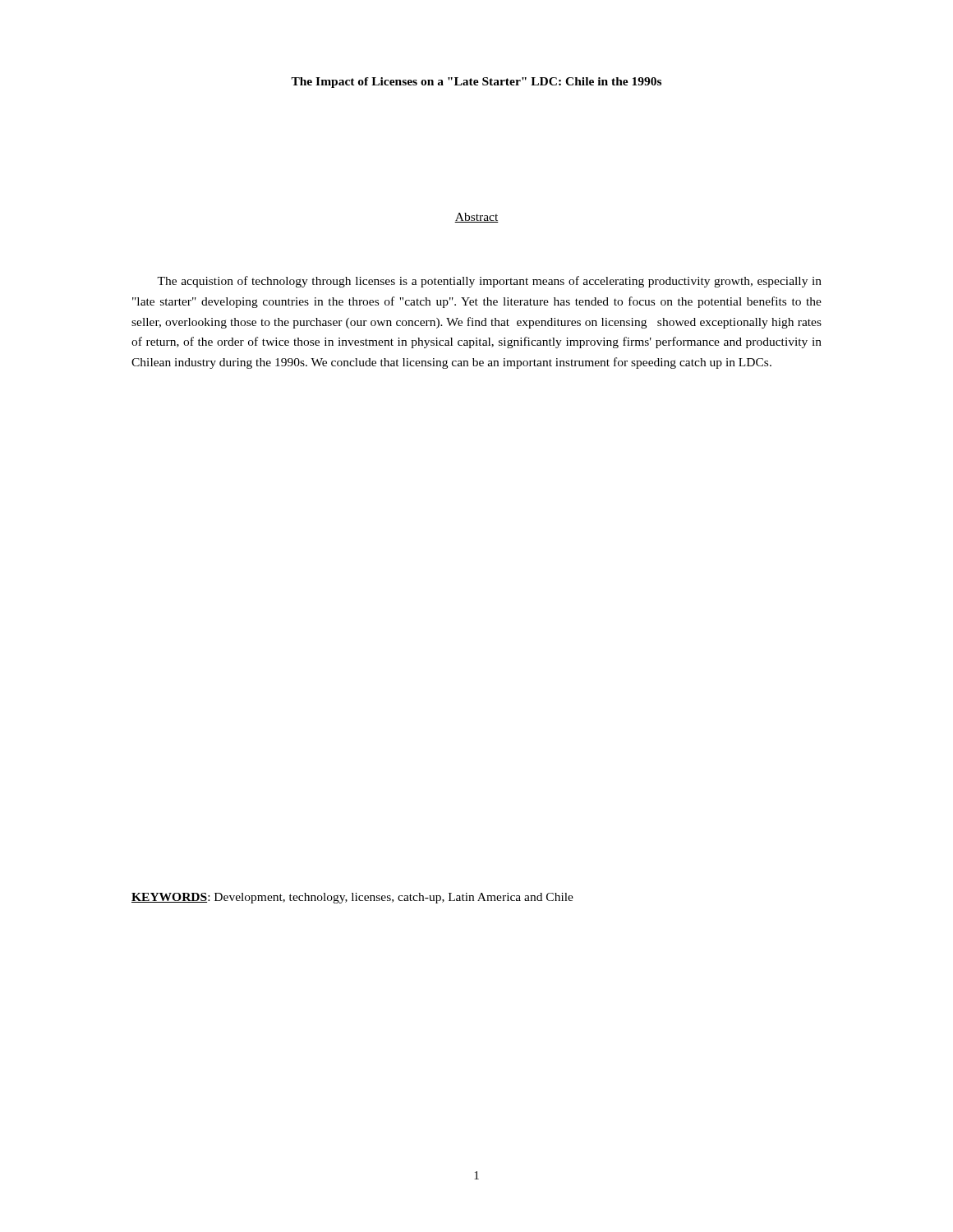The height and width of the screenshot is (1232, 953).
Task: Point to the block beginning "The acquistion of technology through licenses is"
Action: pos(476,321)
